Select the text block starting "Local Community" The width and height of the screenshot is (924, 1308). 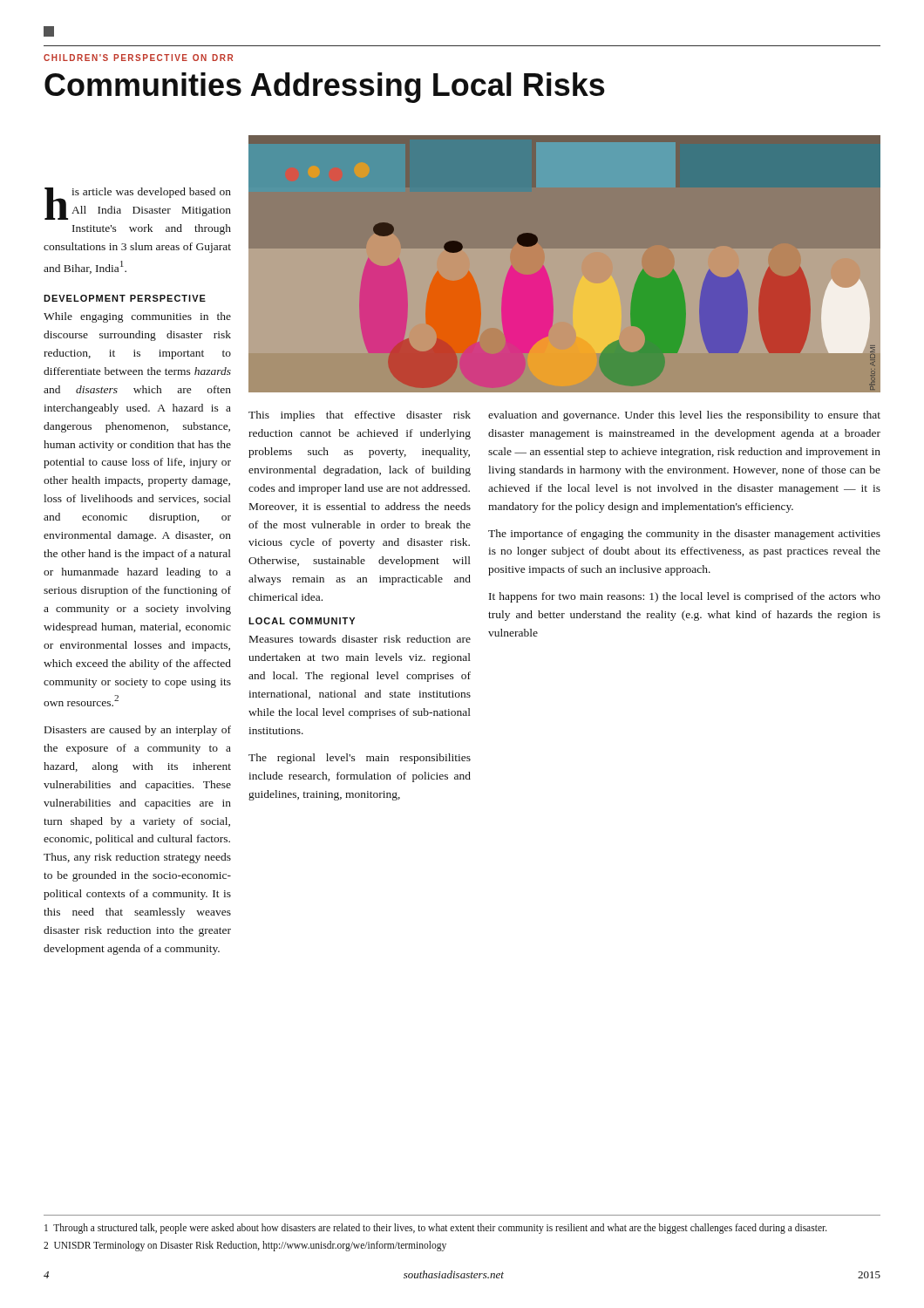point(302,621)
